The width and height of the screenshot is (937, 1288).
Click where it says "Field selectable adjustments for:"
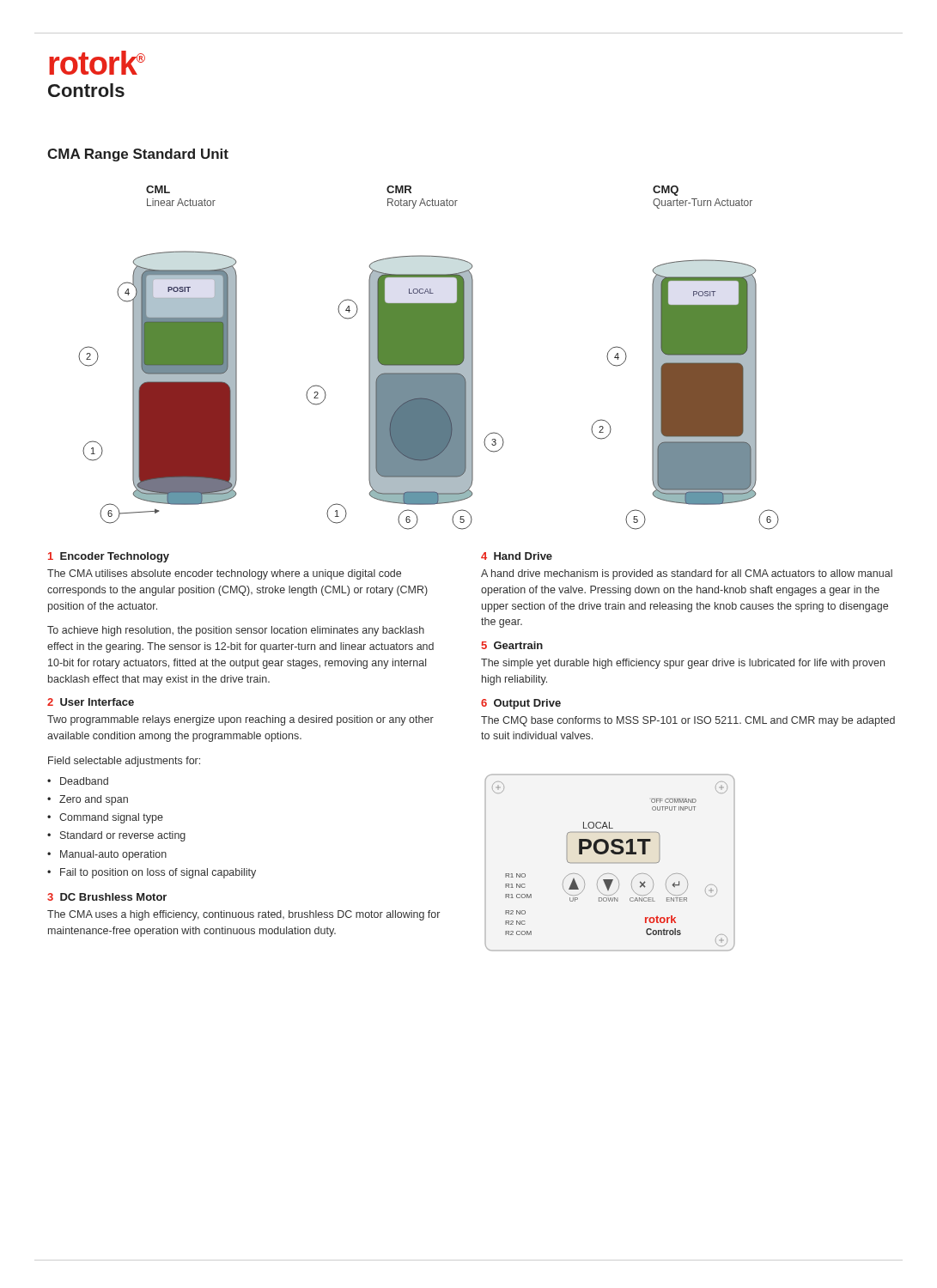point(124,761)
